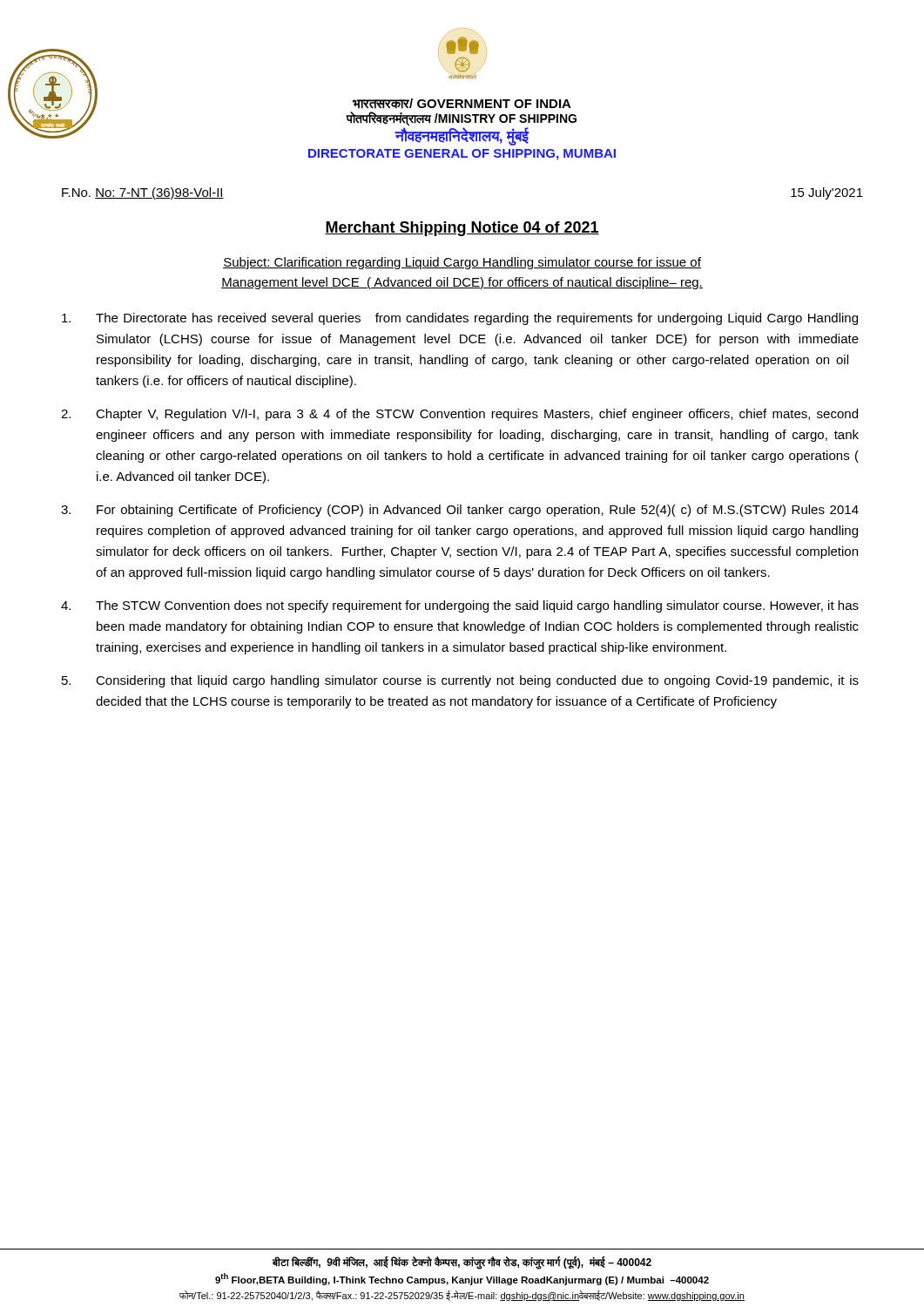Image resolution: width=924 pixels, height=1307 pixels.
Task: Find the text block containing "The Directorate has received several queries from candidates"
Action: 460,349
